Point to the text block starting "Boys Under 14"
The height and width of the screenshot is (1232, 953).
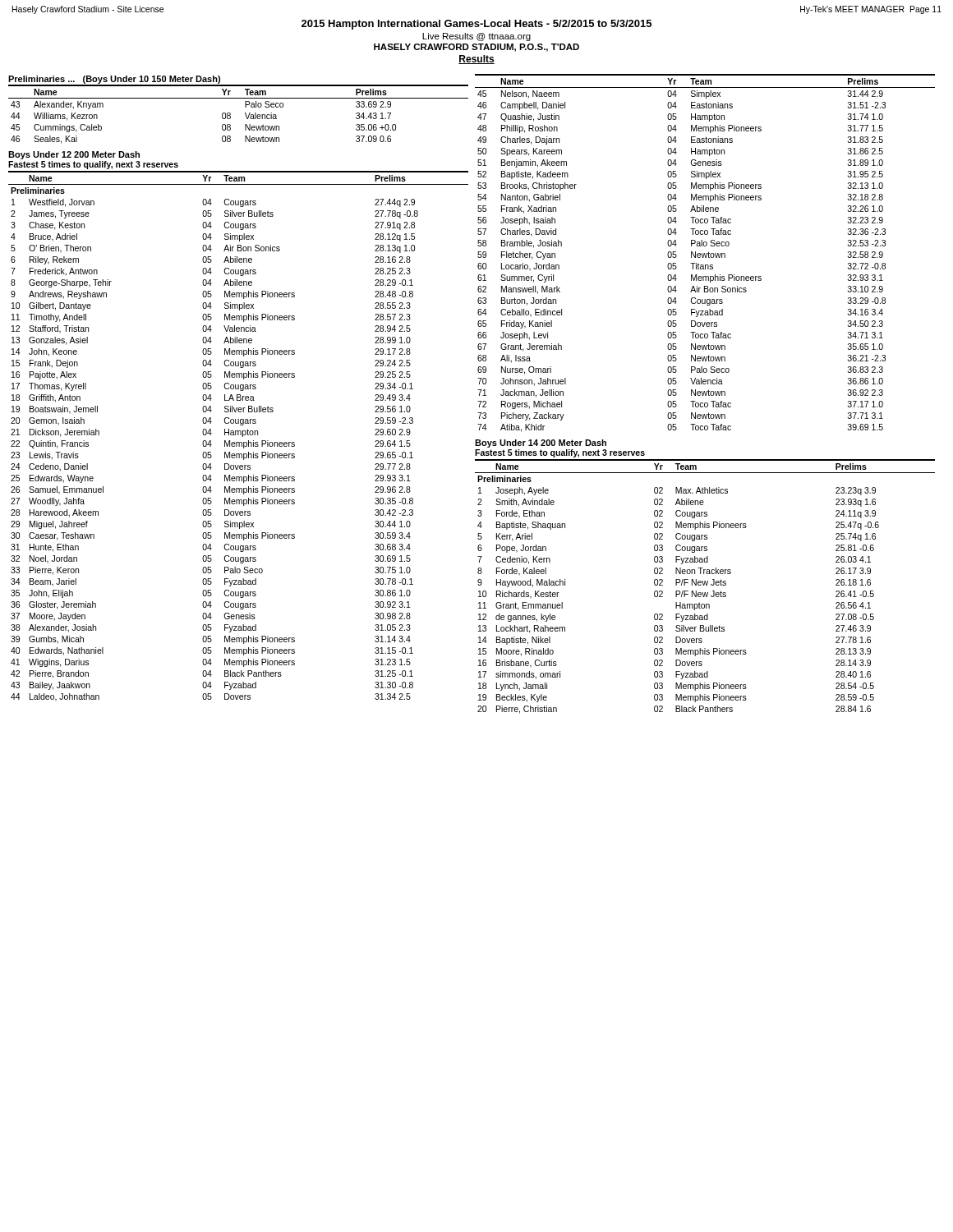[x=541, y=443]
